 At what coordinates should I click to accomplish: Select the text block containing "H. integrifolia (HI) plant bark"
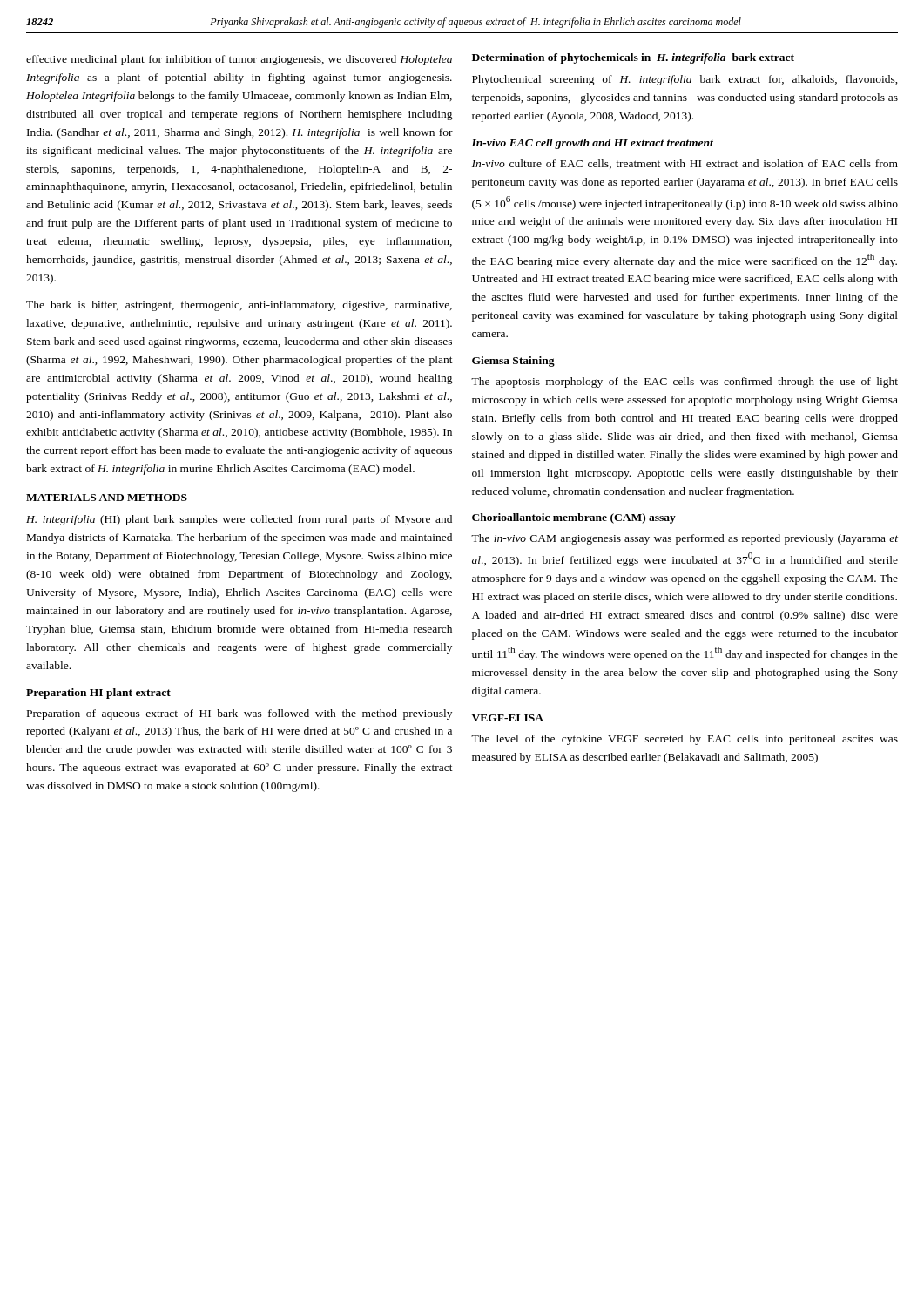coord(239,593)
